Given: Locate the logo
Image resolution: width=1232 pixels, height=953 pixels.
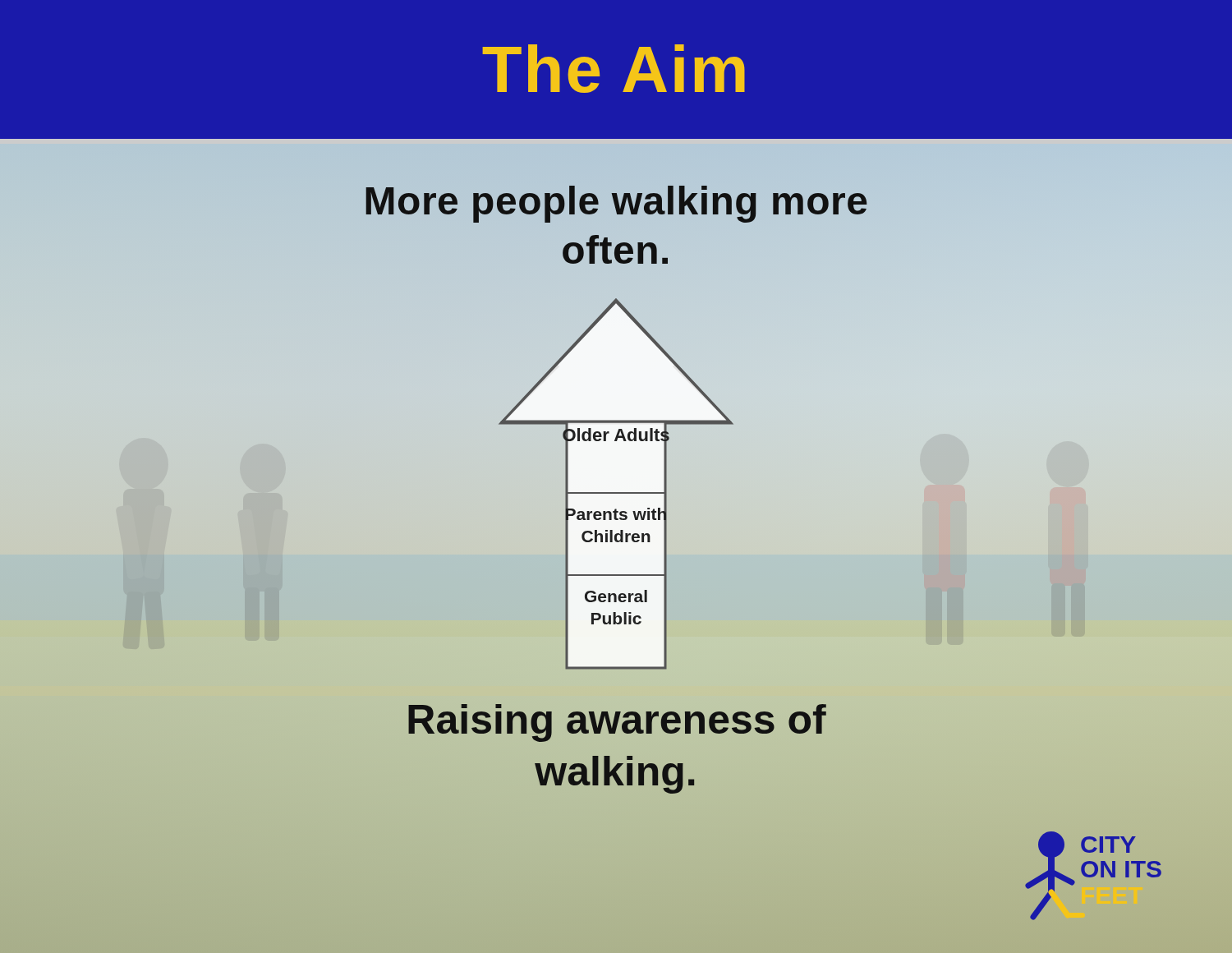Looking at the screenshot, I should [1092, 873].
